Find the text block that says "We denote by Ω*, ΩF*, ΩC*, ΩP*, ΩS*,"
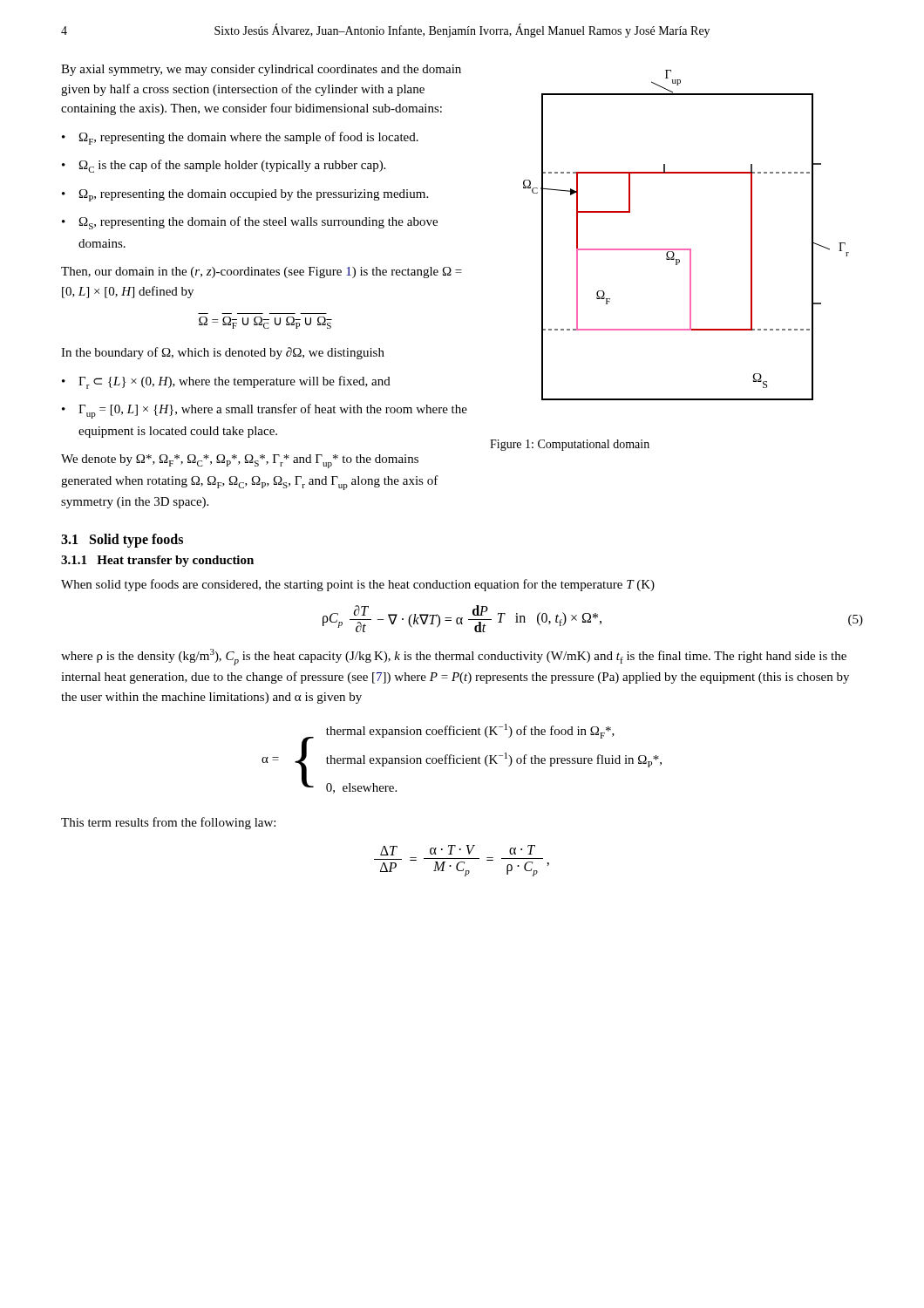The height and width of the screenshot is (1308, 924). 249,480
